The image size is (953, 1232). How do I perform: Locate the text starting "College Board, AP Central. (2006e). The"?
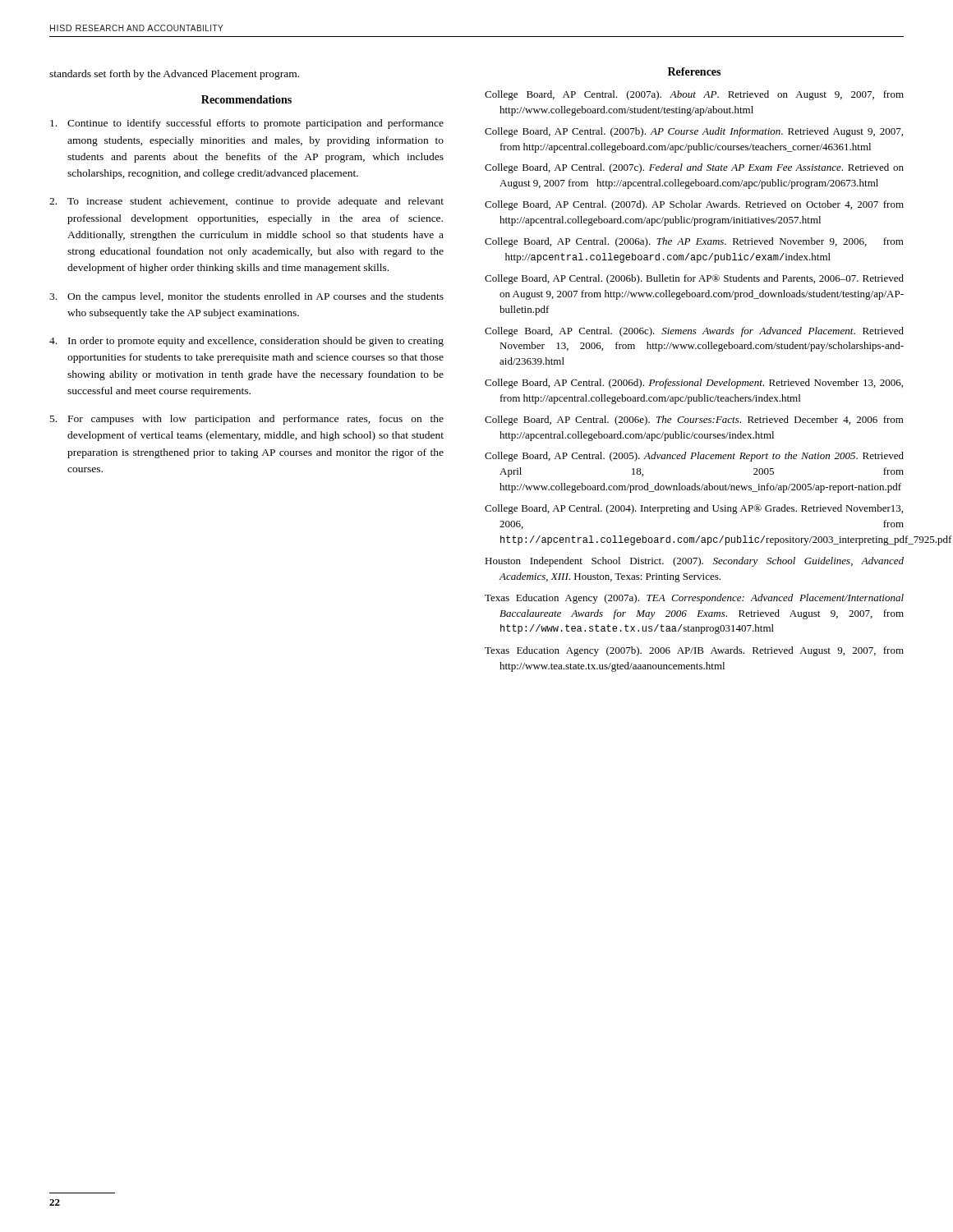[x=694, y=427]
